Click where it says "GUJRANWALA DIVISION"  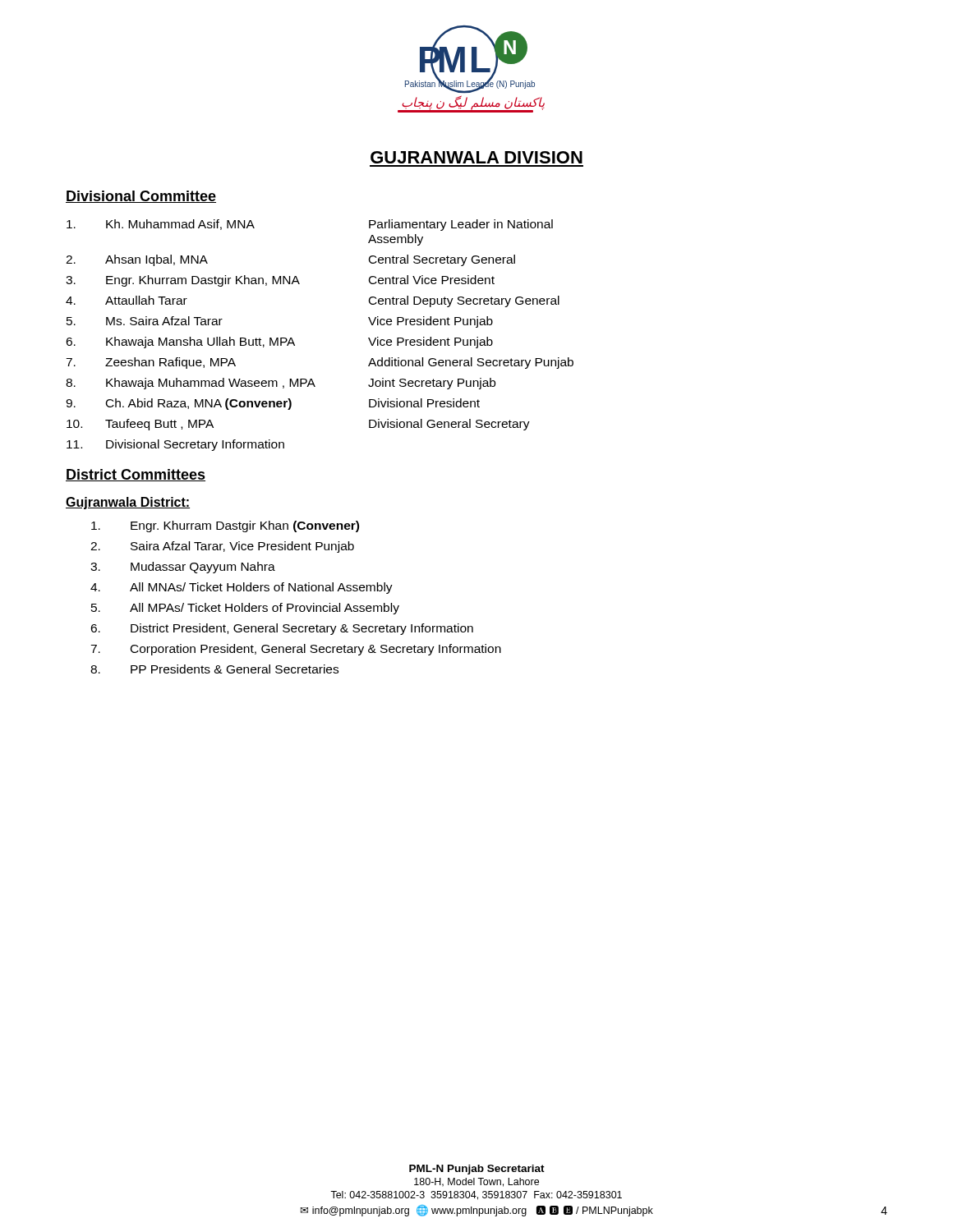tap(476, 157)
